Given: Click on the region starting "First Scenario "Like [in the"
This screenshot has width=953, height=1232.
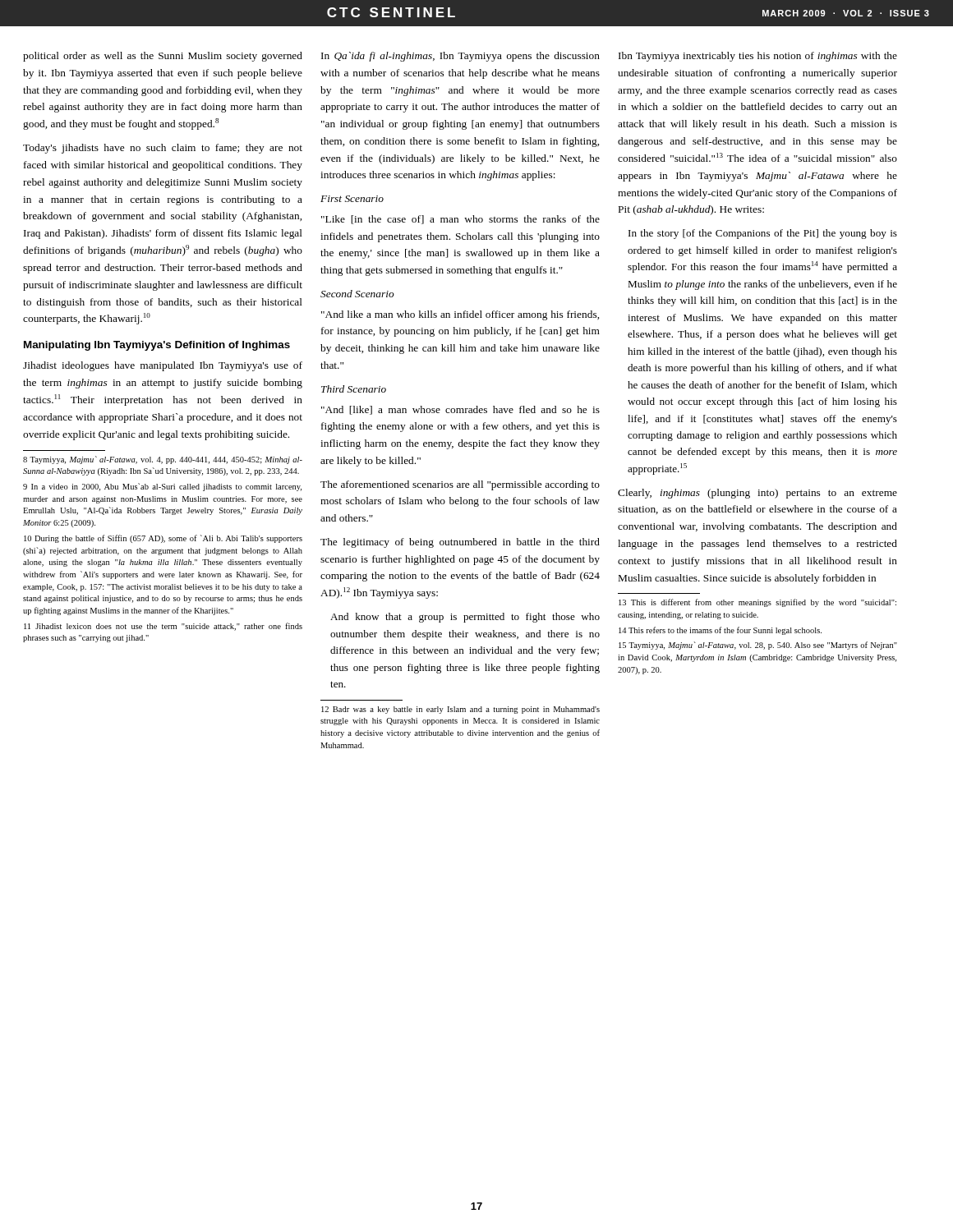Looking at the screenshot, I should tap(460, 235).
